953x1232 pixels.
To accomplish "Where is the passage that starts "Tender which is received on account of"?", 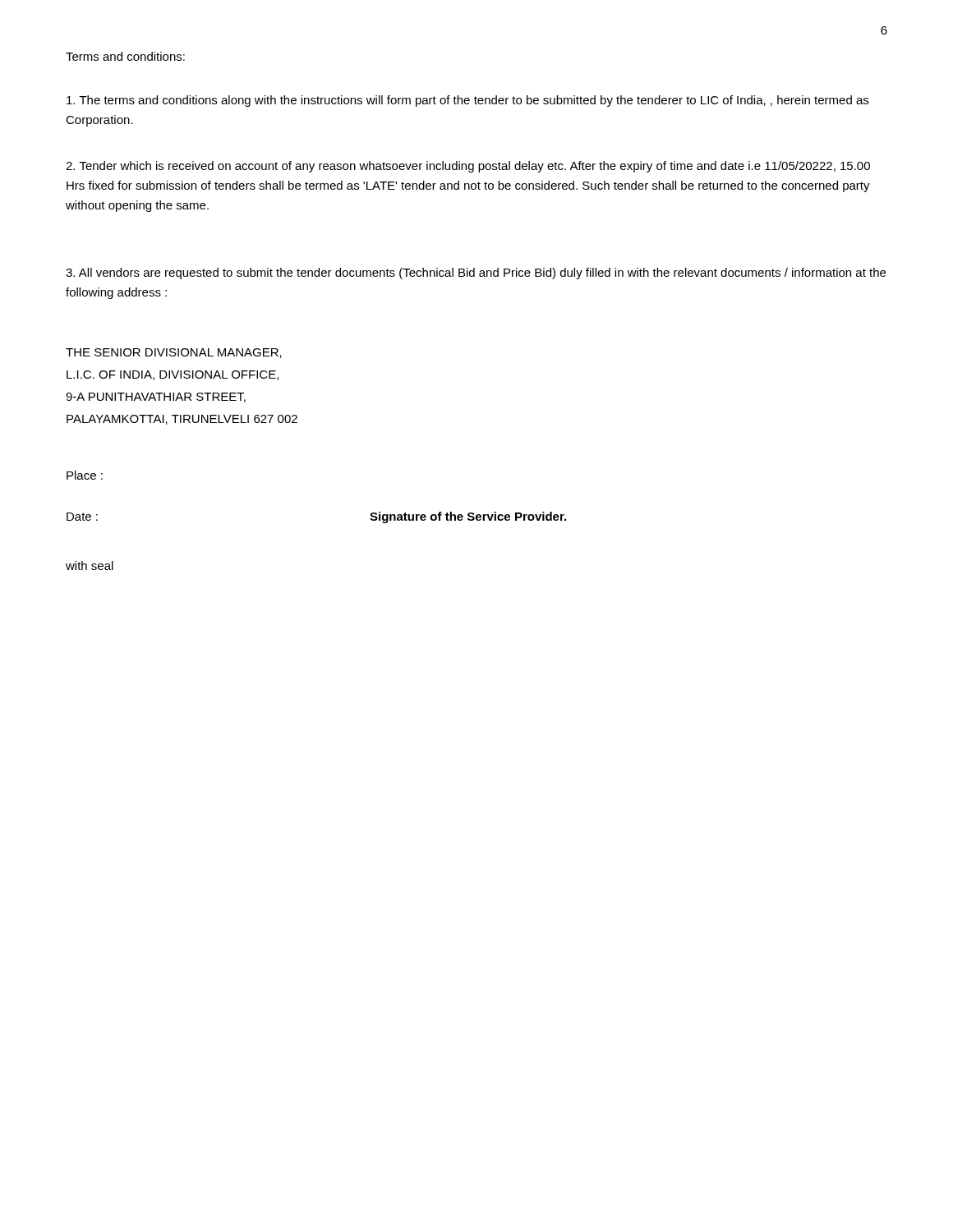I will pos(468,185).
